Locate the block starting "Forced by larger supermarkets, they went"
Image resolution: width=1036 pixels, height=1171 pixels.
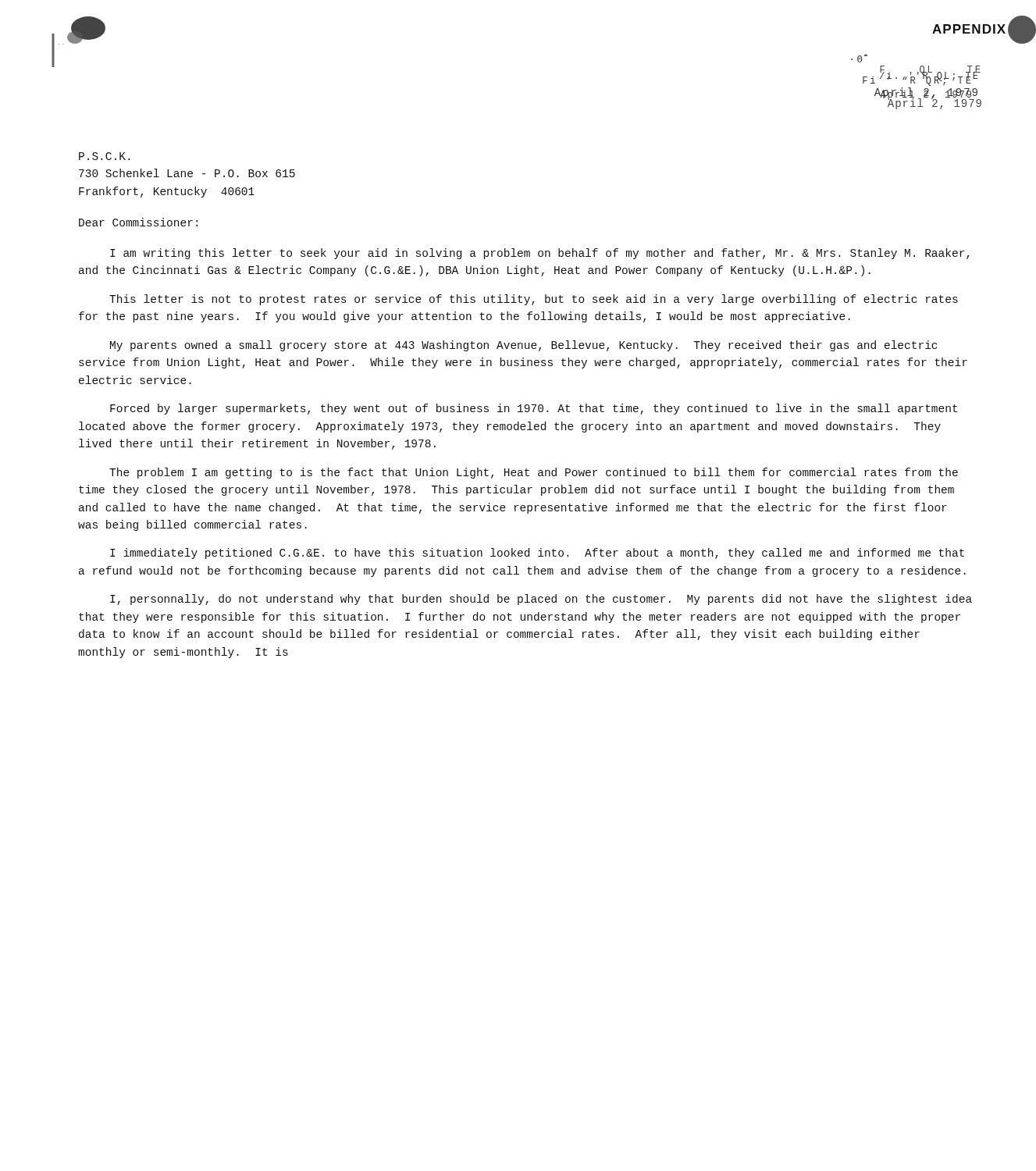tap(518, 427)
